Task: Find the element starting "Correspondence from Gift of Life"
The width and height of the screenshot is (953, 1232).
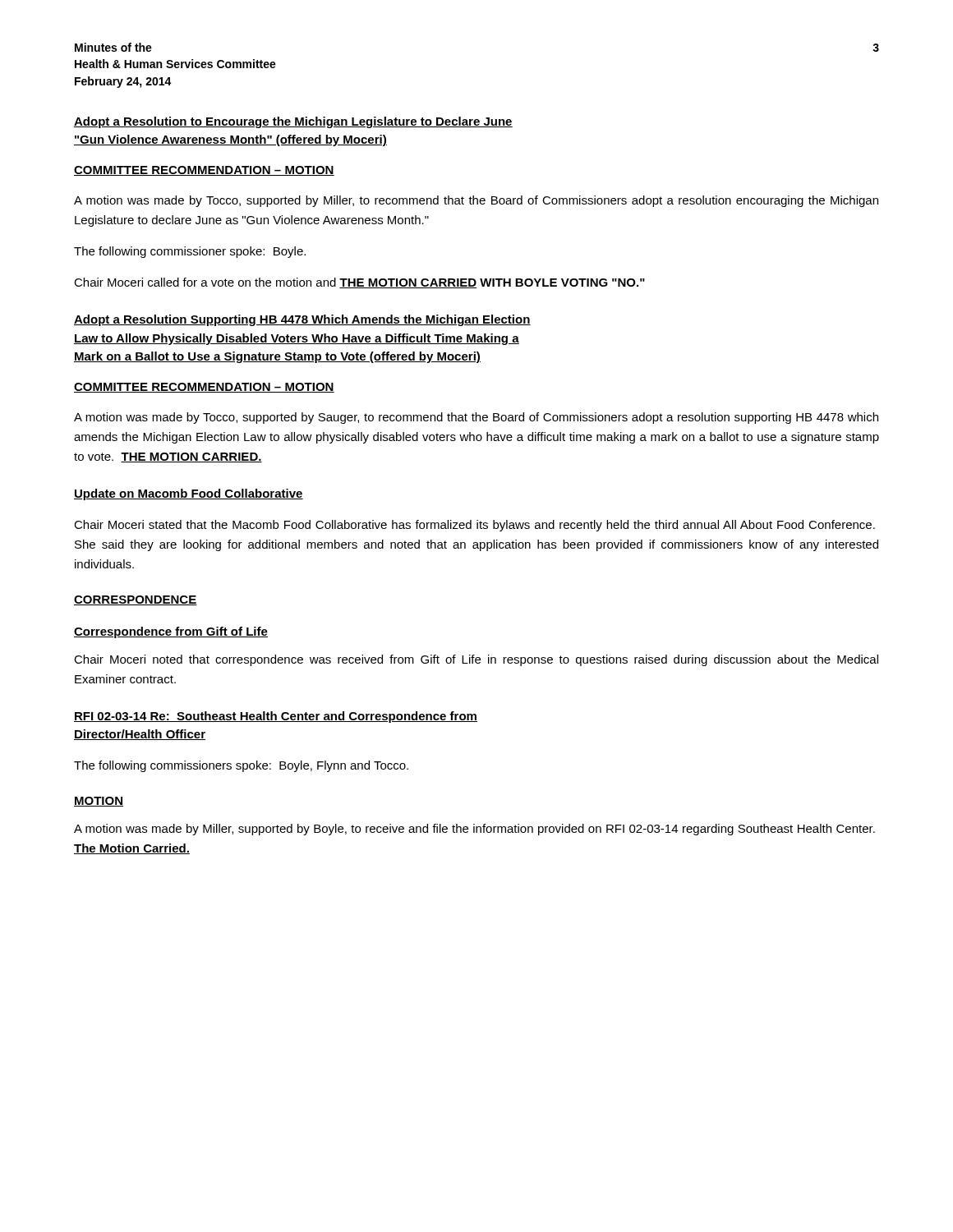Action: (171, 631)
